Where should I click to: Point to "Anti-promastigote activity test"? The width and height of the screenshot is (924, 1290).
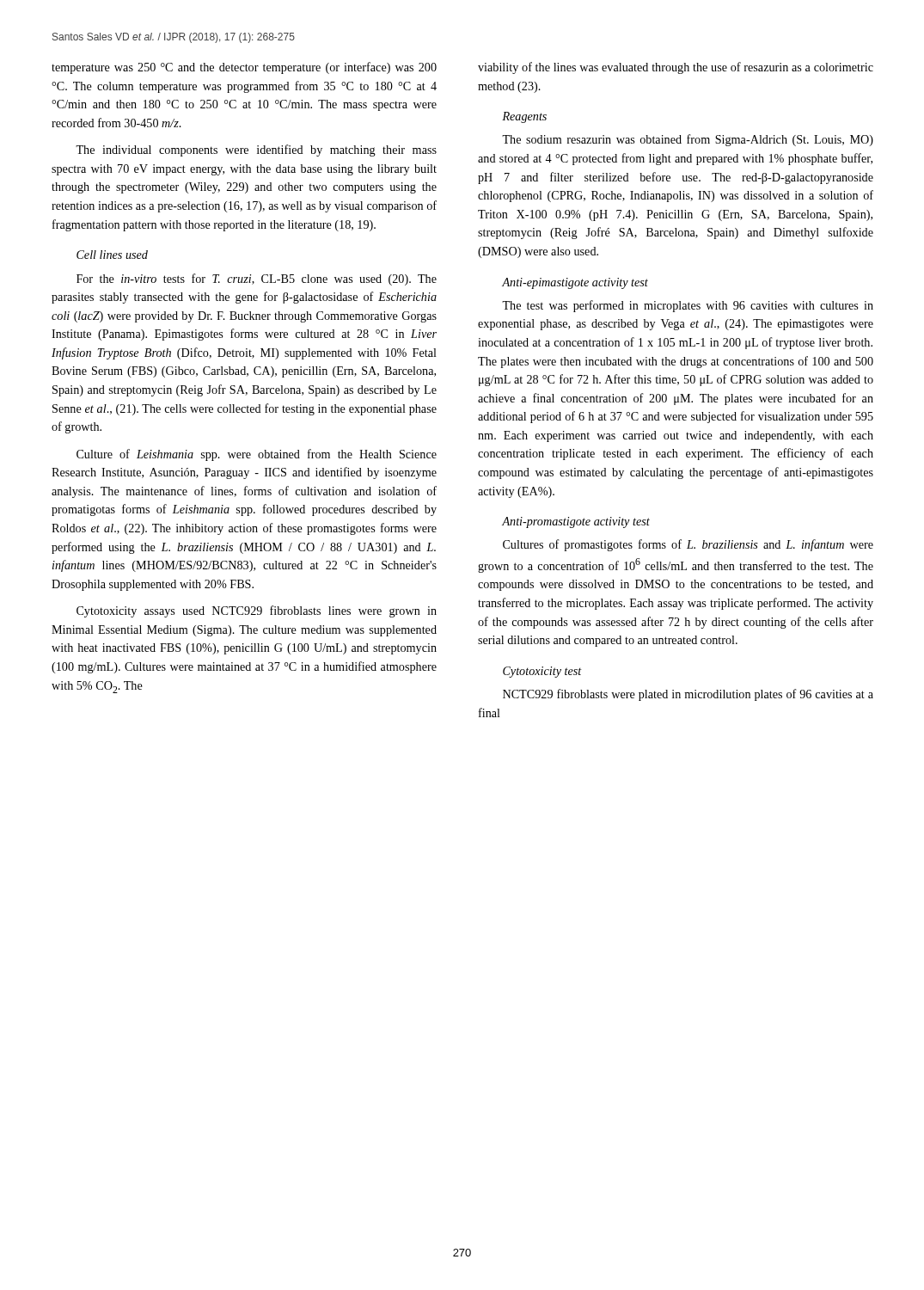coord(576,522)
